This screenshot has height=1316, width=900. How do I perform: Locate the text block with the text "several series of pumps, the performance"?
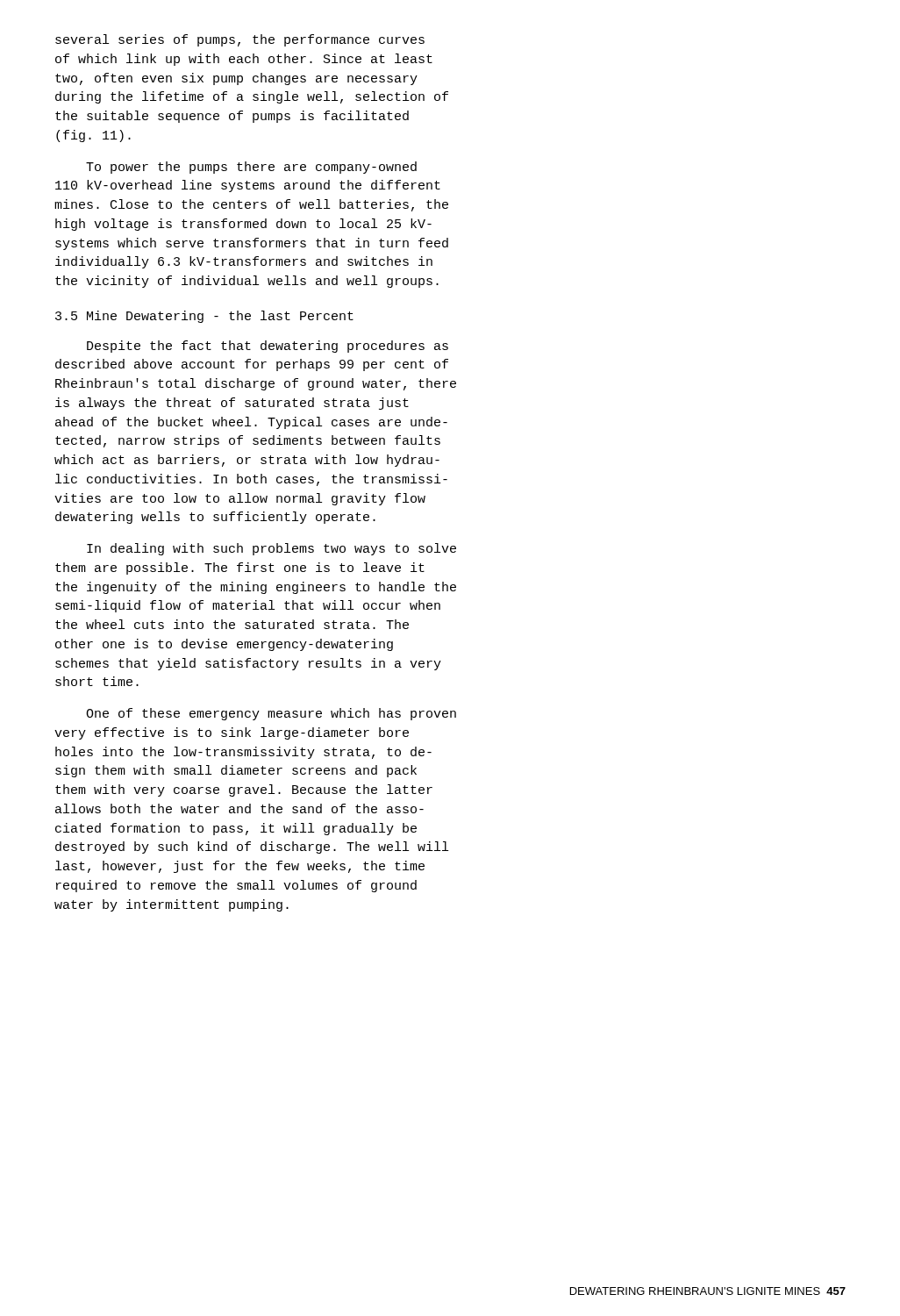(x=252, y=89)
